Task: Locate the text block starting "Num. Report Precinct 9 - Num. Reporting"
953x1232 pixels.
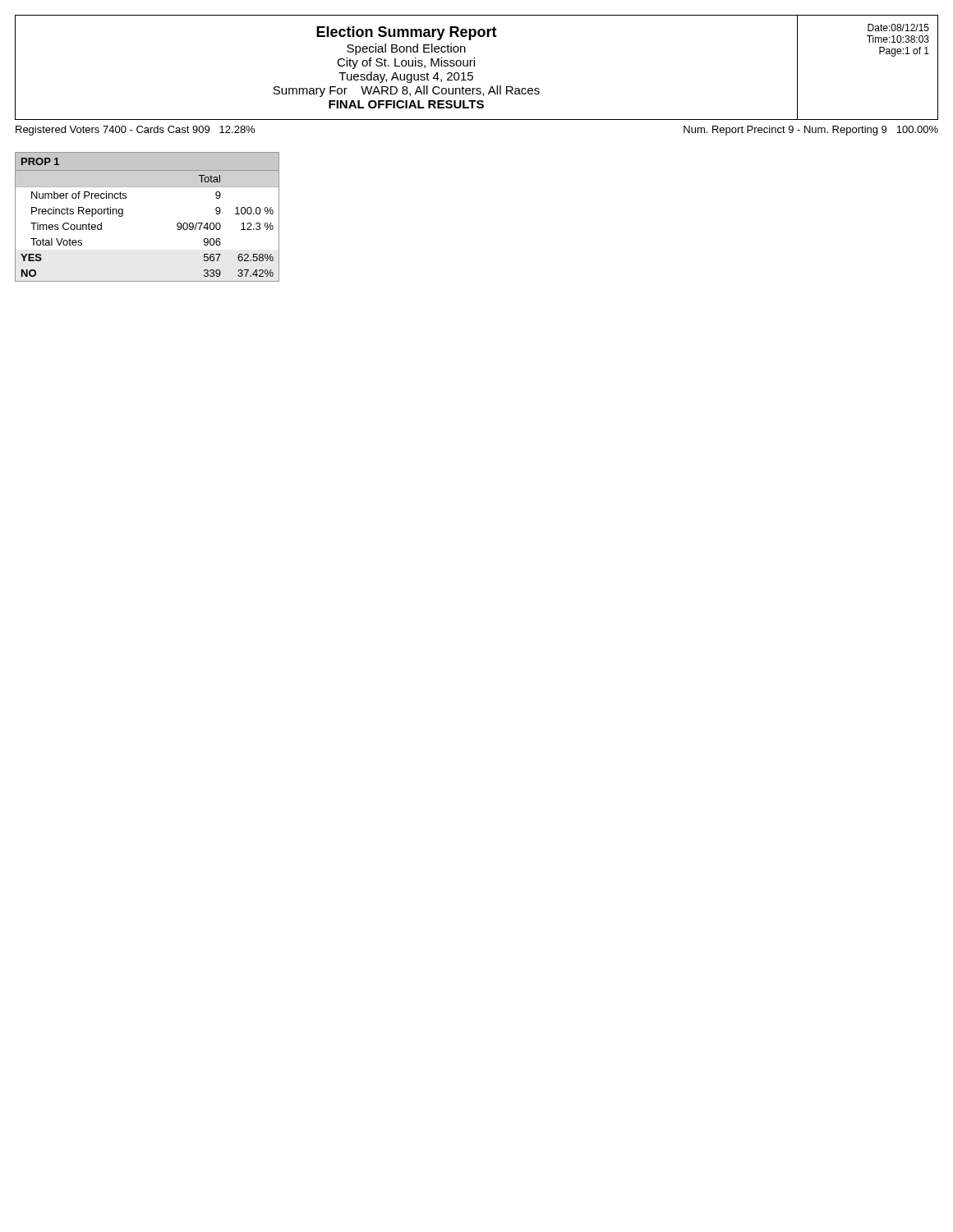Action: pyautogui.click(x=811, y=129)
